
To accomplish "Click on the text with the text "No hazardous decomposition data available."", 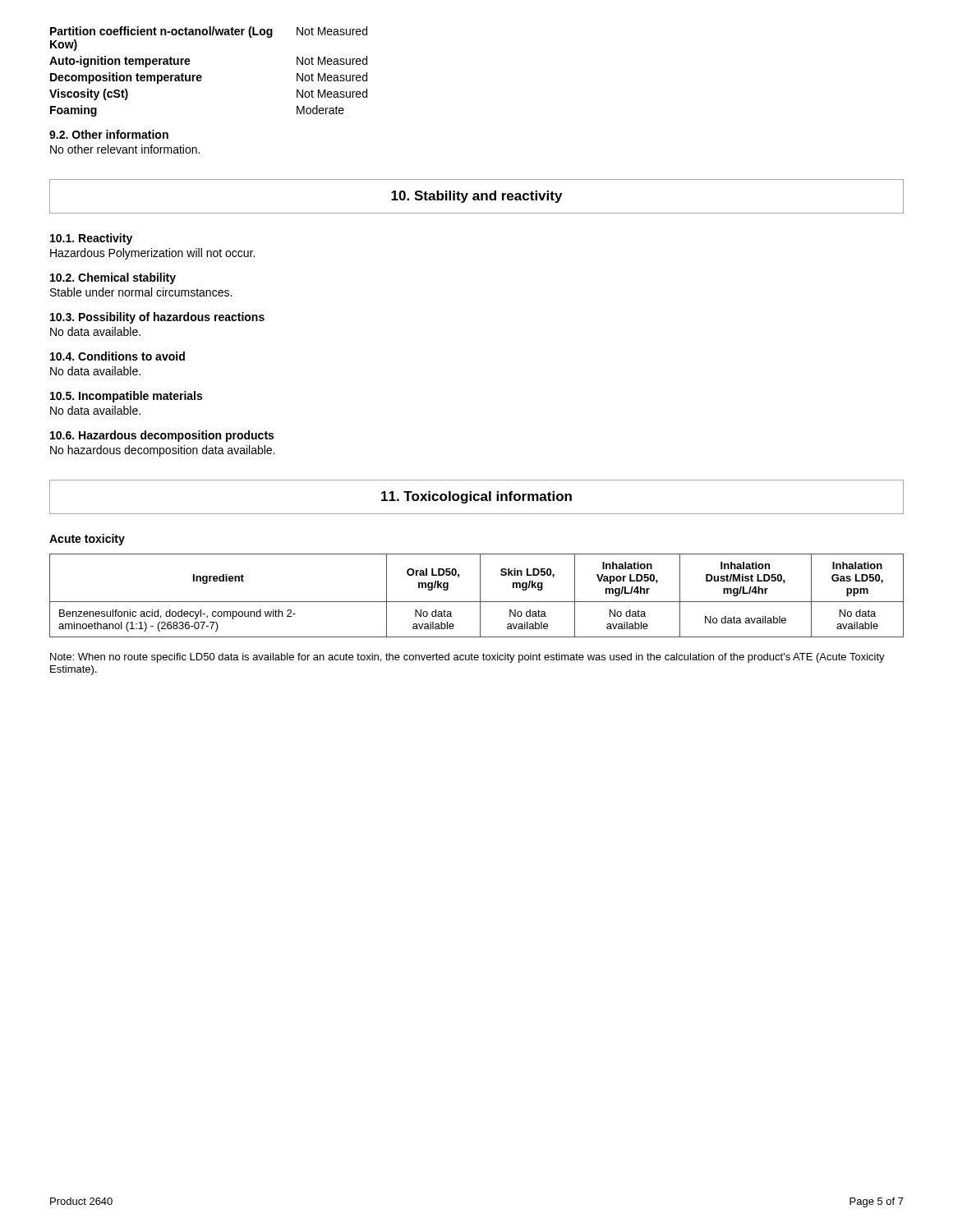I will 162,450.
